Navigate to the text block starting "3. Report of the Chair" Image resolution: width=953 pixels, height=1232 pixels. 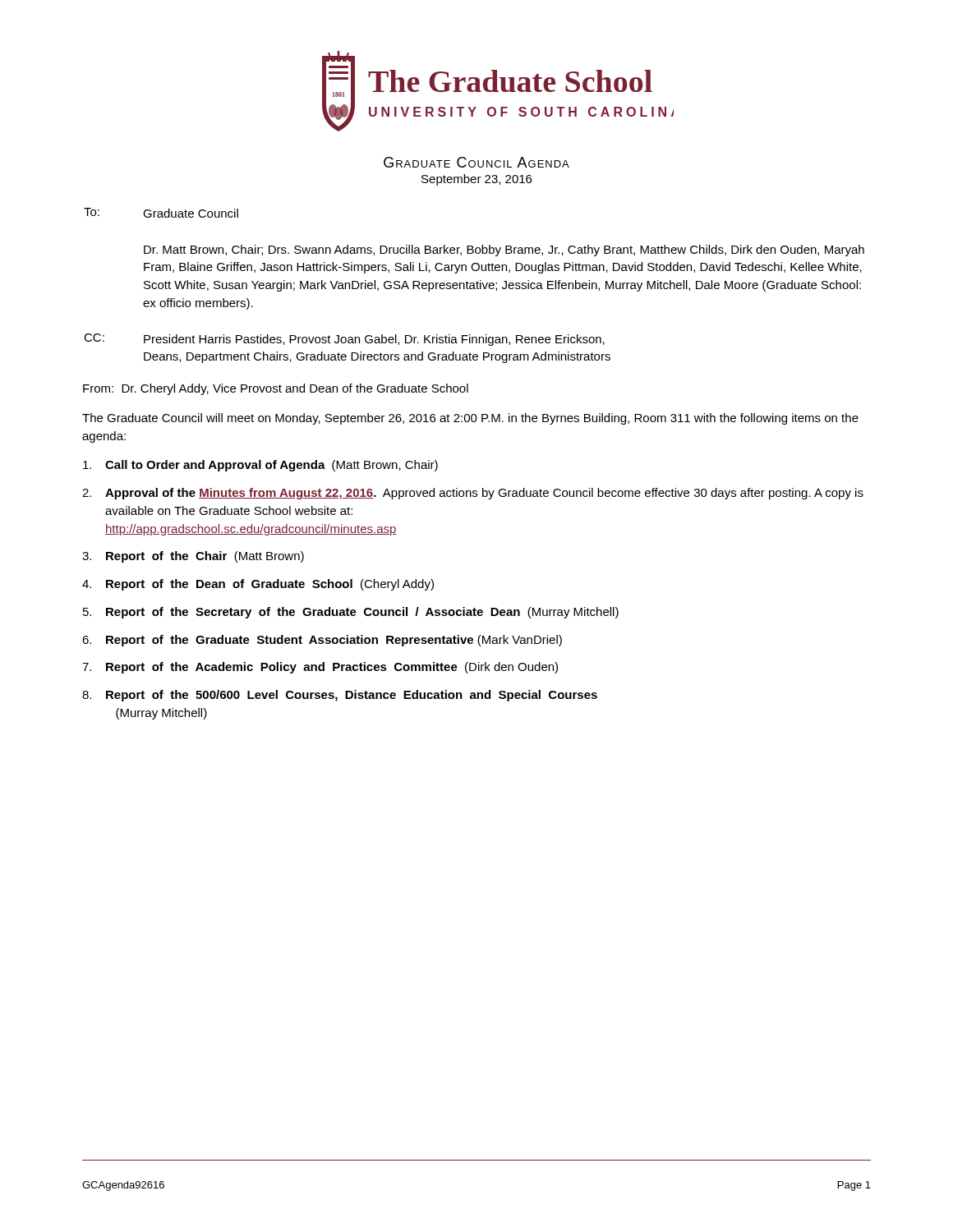[x=193, y=557]
